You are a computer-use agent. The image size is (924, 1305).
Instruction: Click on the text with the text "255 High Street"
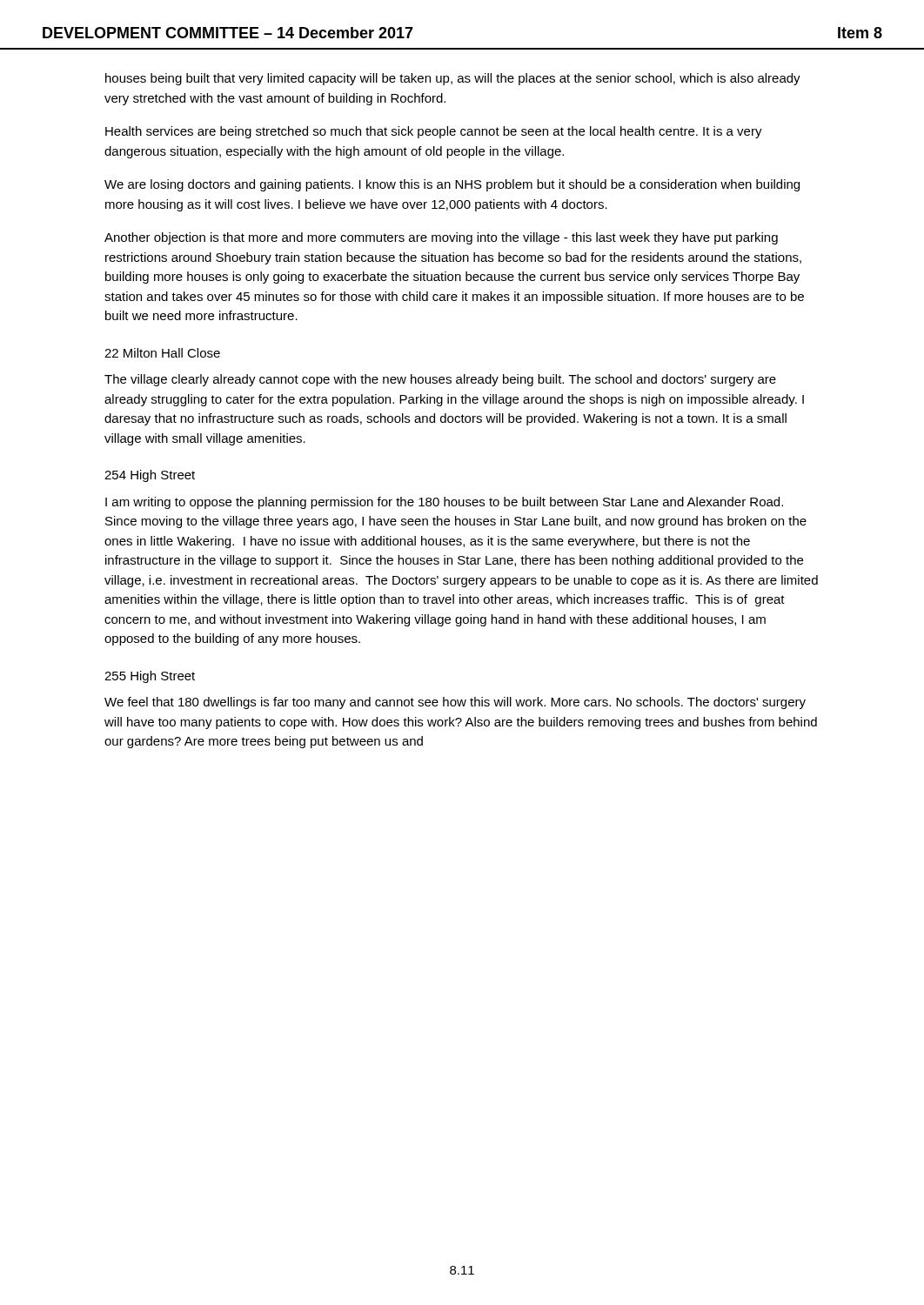[150, 675]
